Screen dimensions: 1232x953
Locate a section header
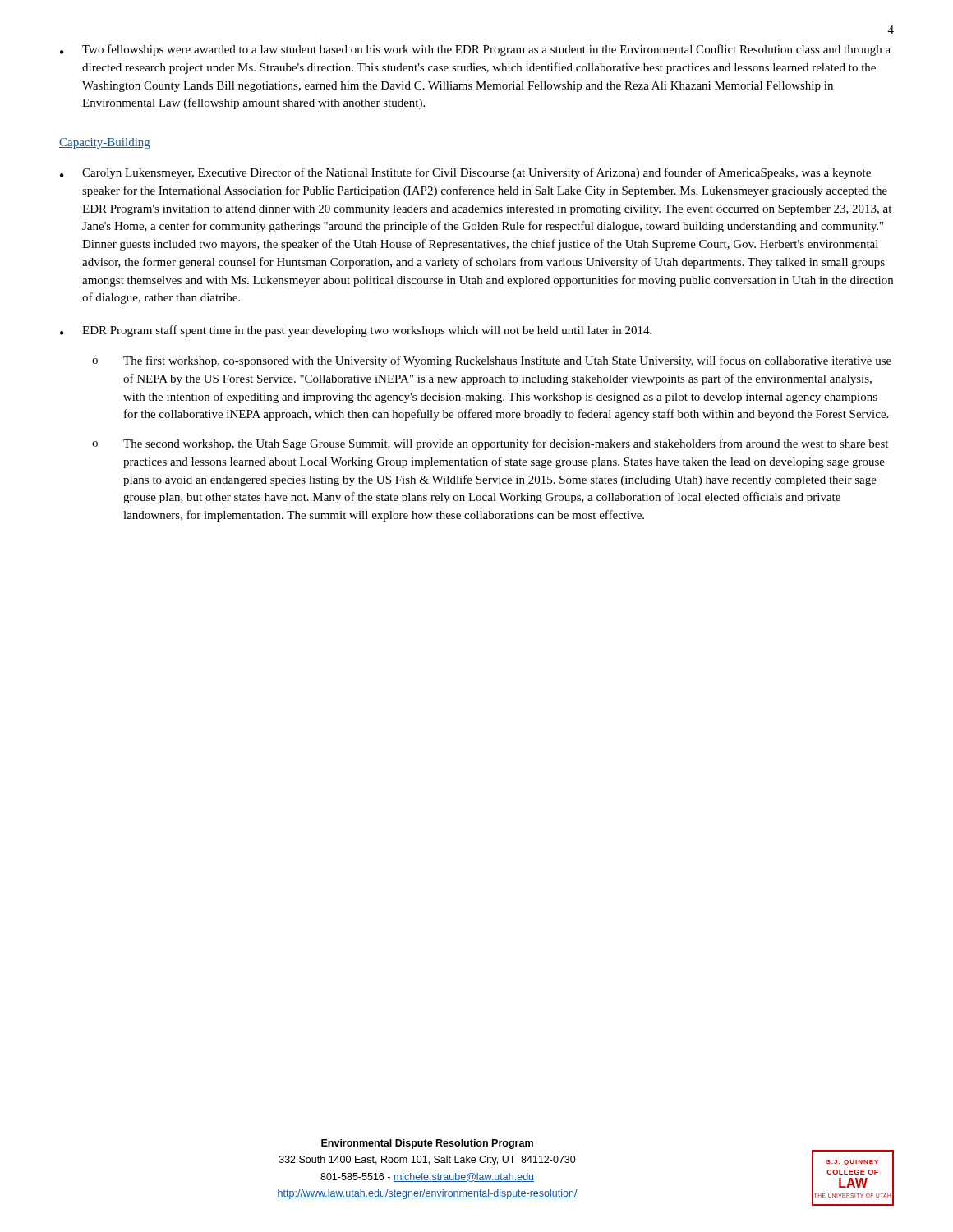[x=105, y=142]
